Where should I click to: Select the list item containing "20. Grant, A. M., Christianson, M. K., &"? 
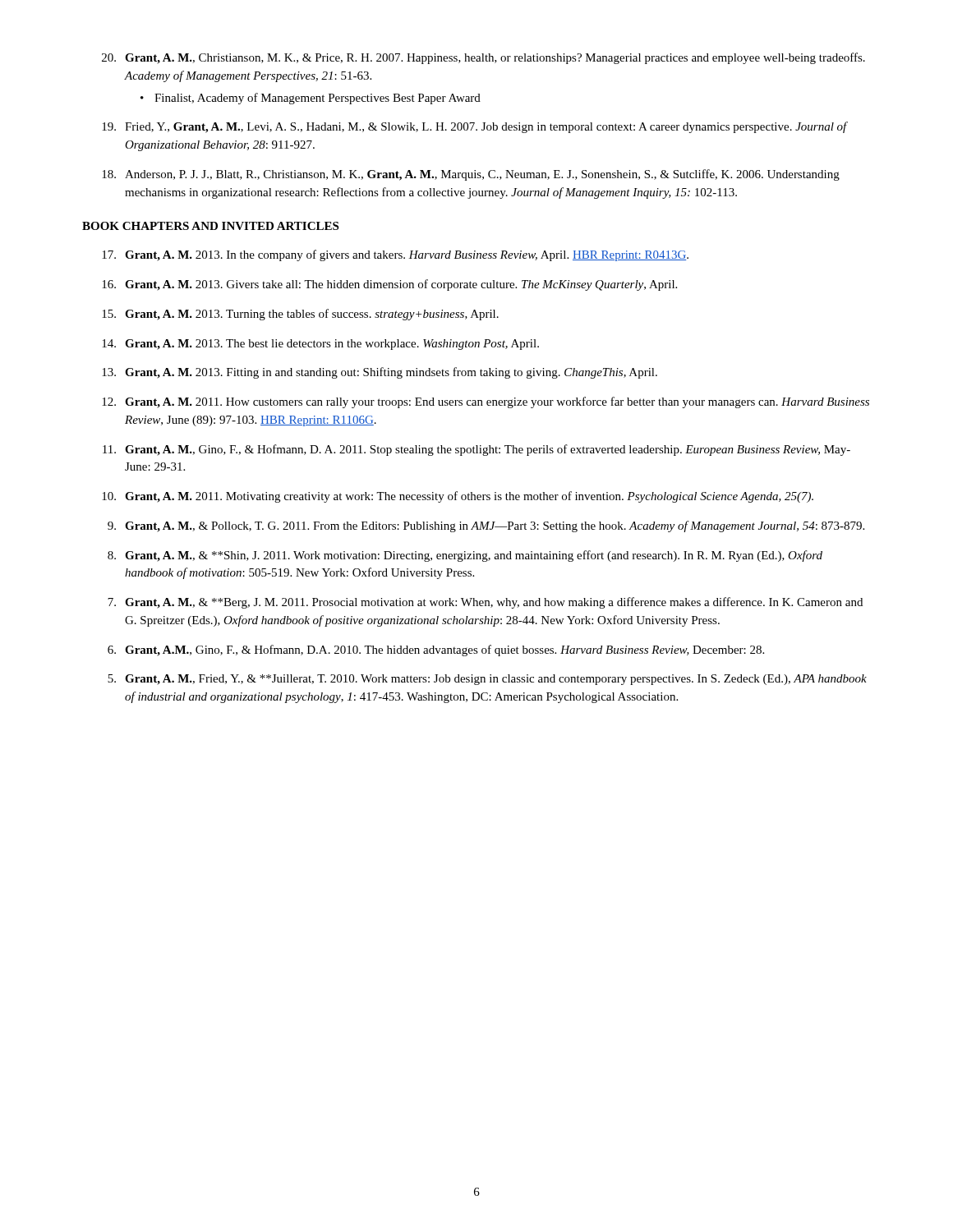click(x=483, y=58)
